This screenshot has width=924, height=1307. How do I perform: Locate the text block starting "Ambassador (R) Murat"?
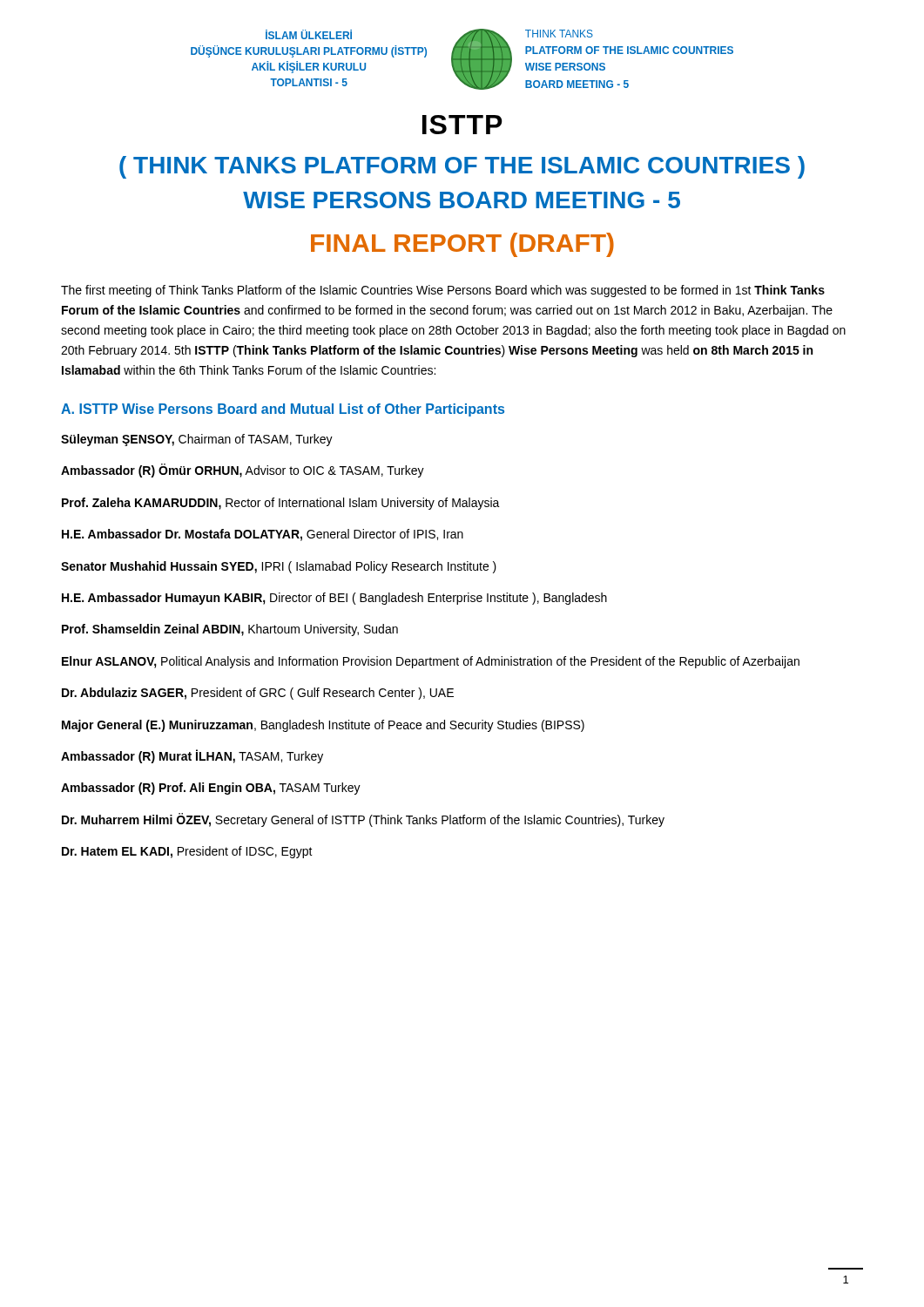192,756
